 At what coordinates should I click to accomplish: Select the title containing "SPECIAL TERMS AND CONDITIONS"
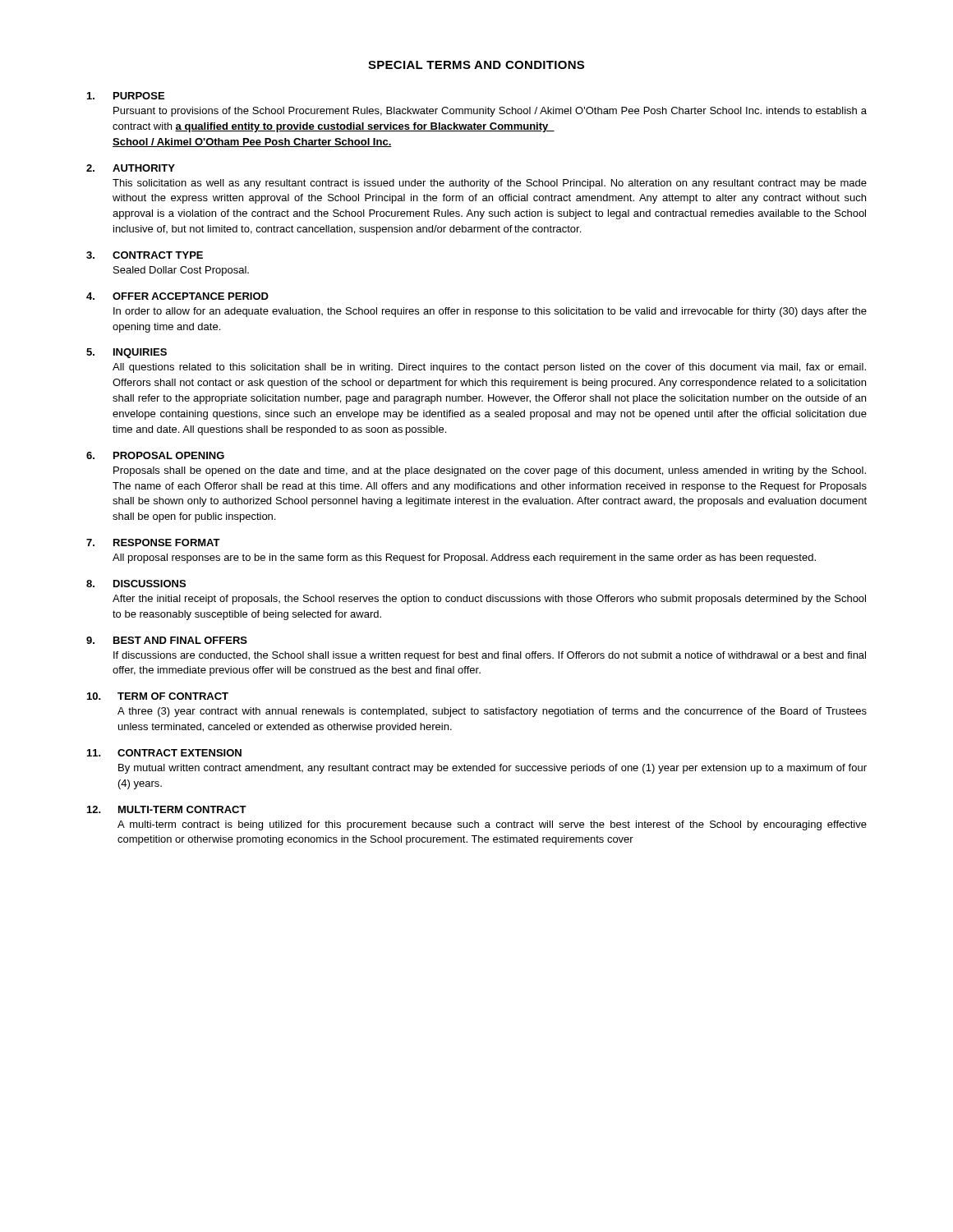click(476, 64)
